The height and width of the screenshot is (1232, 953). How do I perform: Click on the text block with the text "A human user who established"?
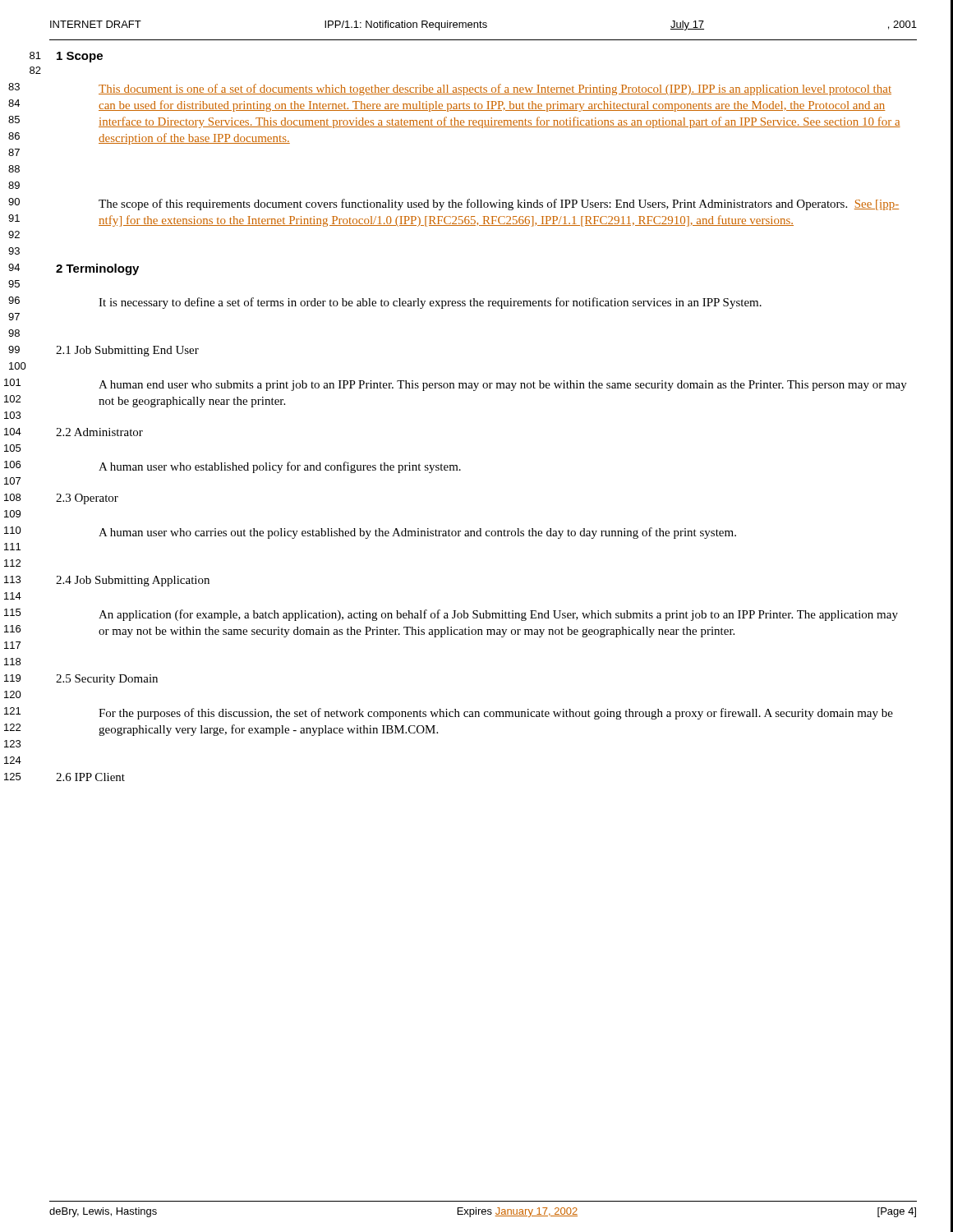(x=280, y=466)
